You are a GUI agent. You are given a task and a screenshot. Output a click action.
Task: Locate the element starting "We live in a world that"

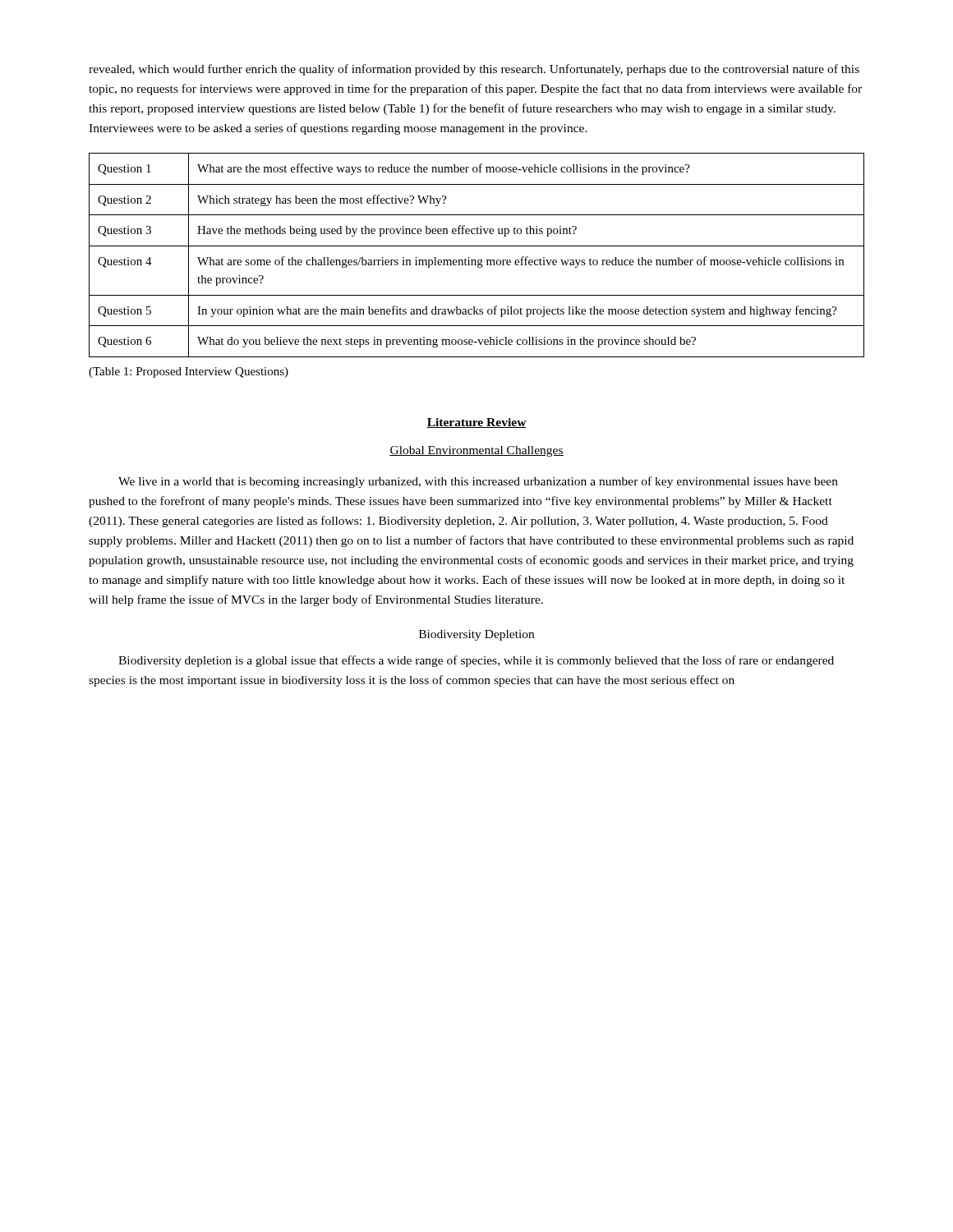pos(471,540)
